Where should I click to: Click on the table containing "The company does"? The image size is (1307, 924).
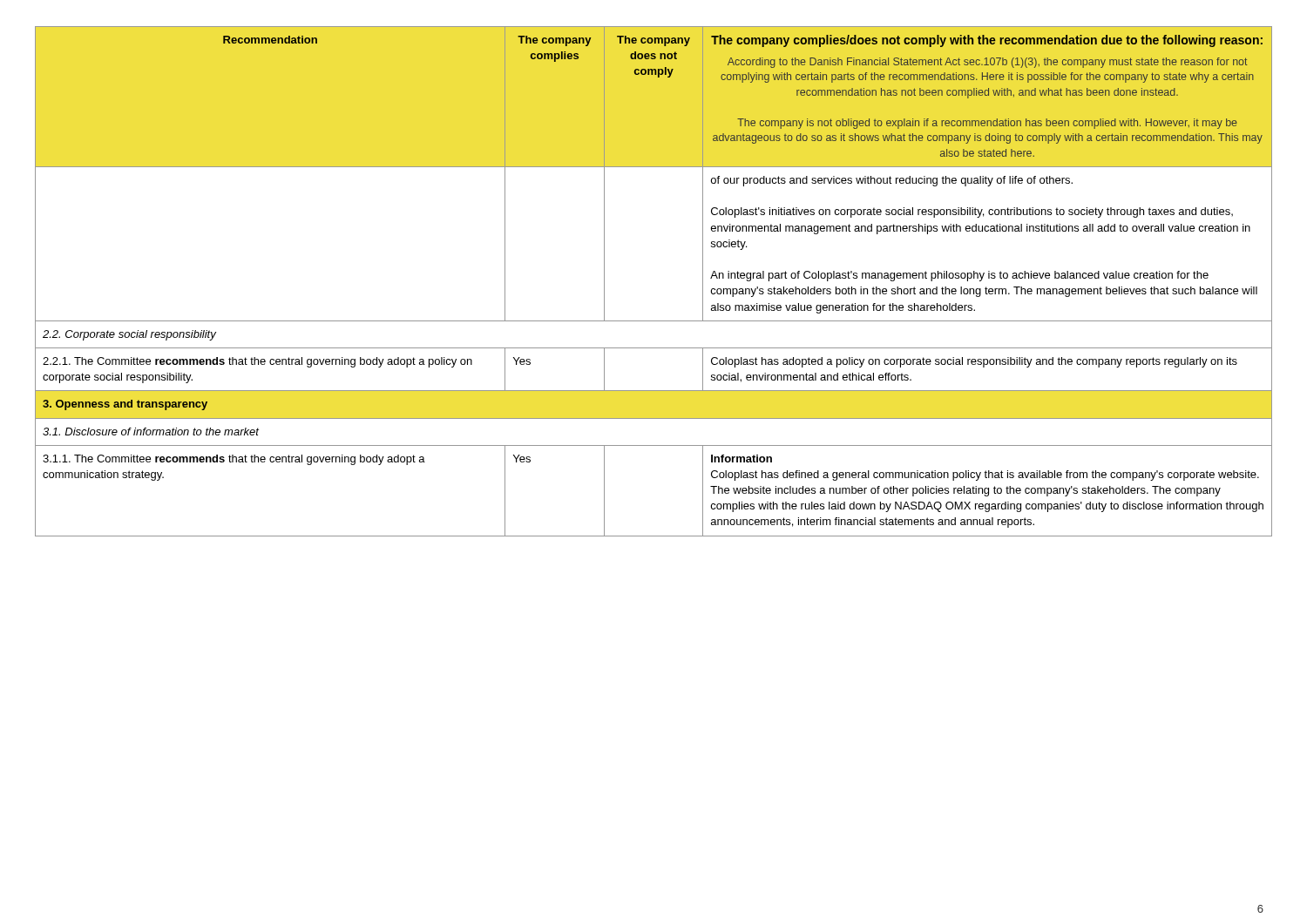click(654, 281)
